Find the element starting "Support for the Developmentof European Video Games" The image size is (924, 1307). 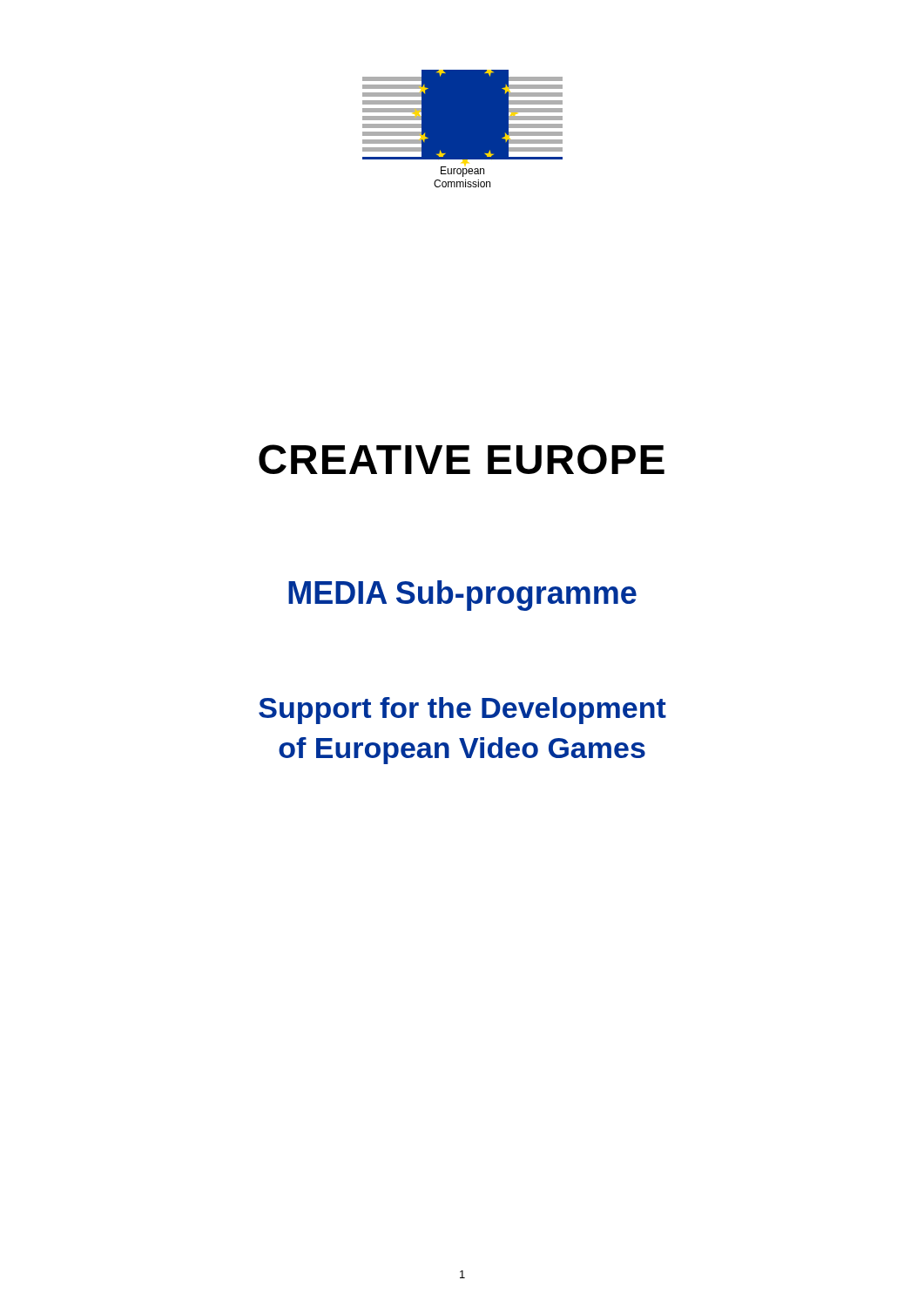click(x=462, y=728)
